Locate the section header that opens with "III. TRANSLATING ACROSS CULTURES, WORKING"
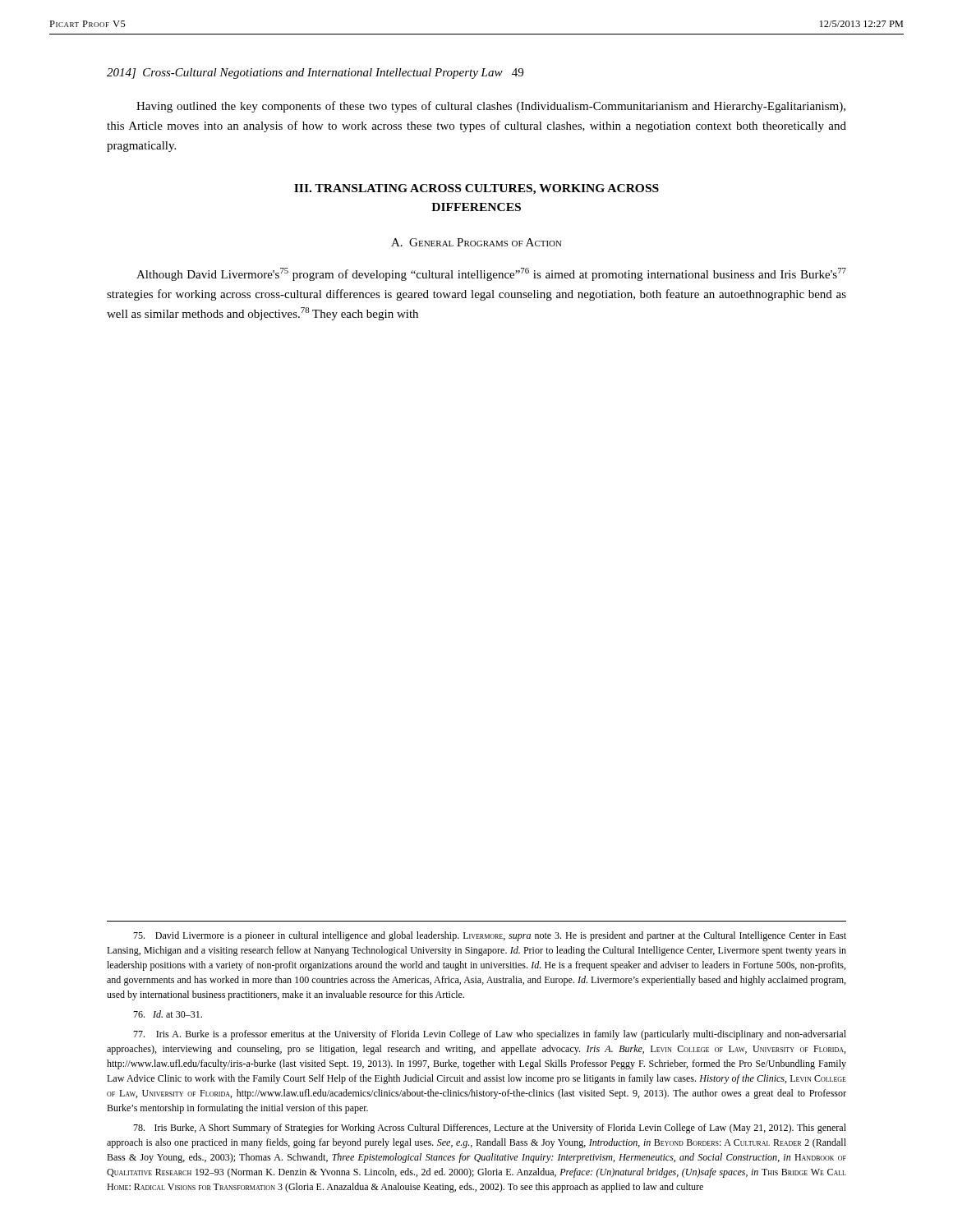This screenshot has width=953, height=1232. click(x=476, y=197)
